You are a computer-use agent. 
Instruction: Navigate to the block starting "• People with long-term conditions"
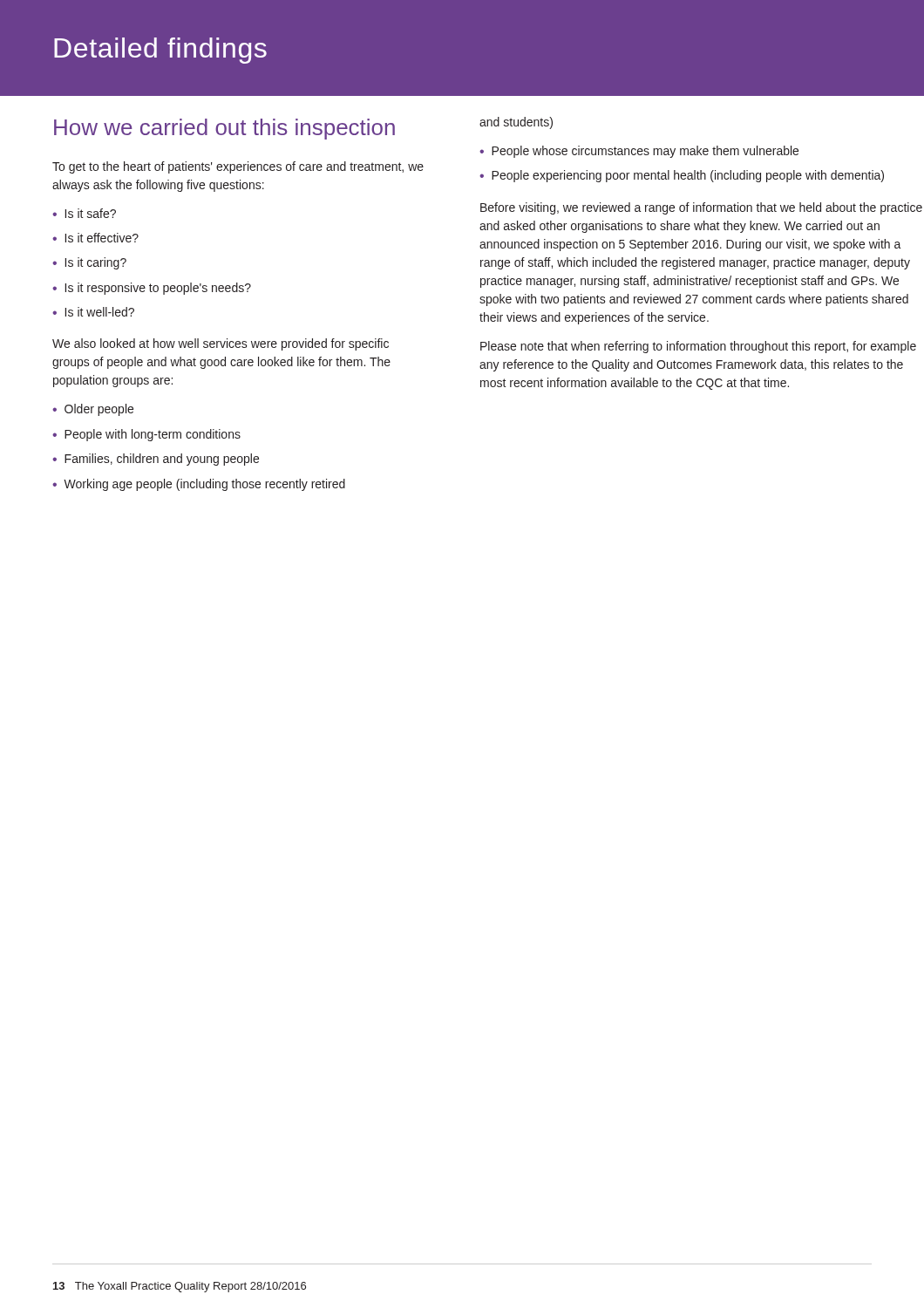146,435
